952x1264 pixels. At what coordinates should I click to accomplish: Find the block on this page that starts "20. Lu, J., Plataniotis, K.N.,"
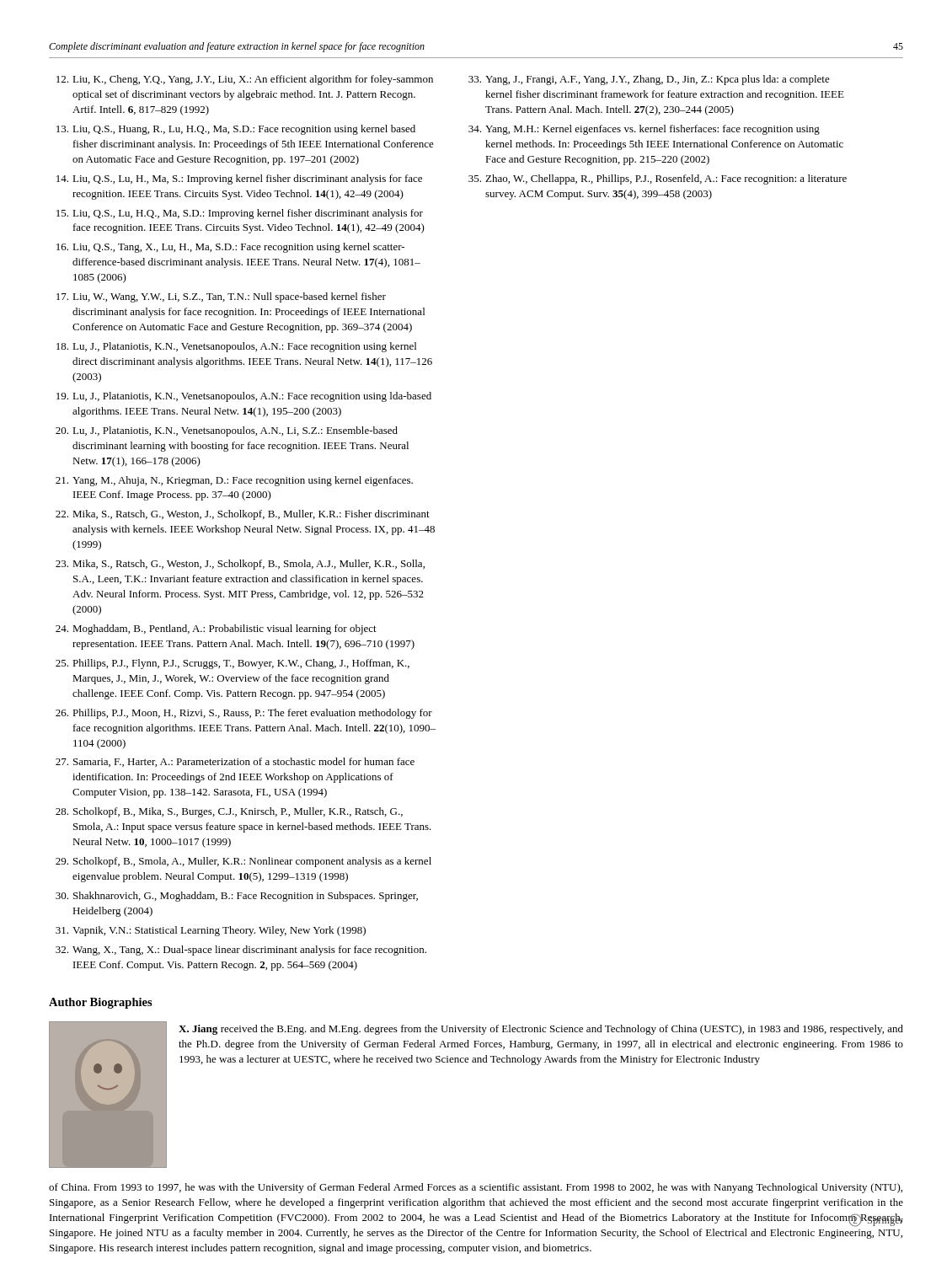click(x=243, y=445)
